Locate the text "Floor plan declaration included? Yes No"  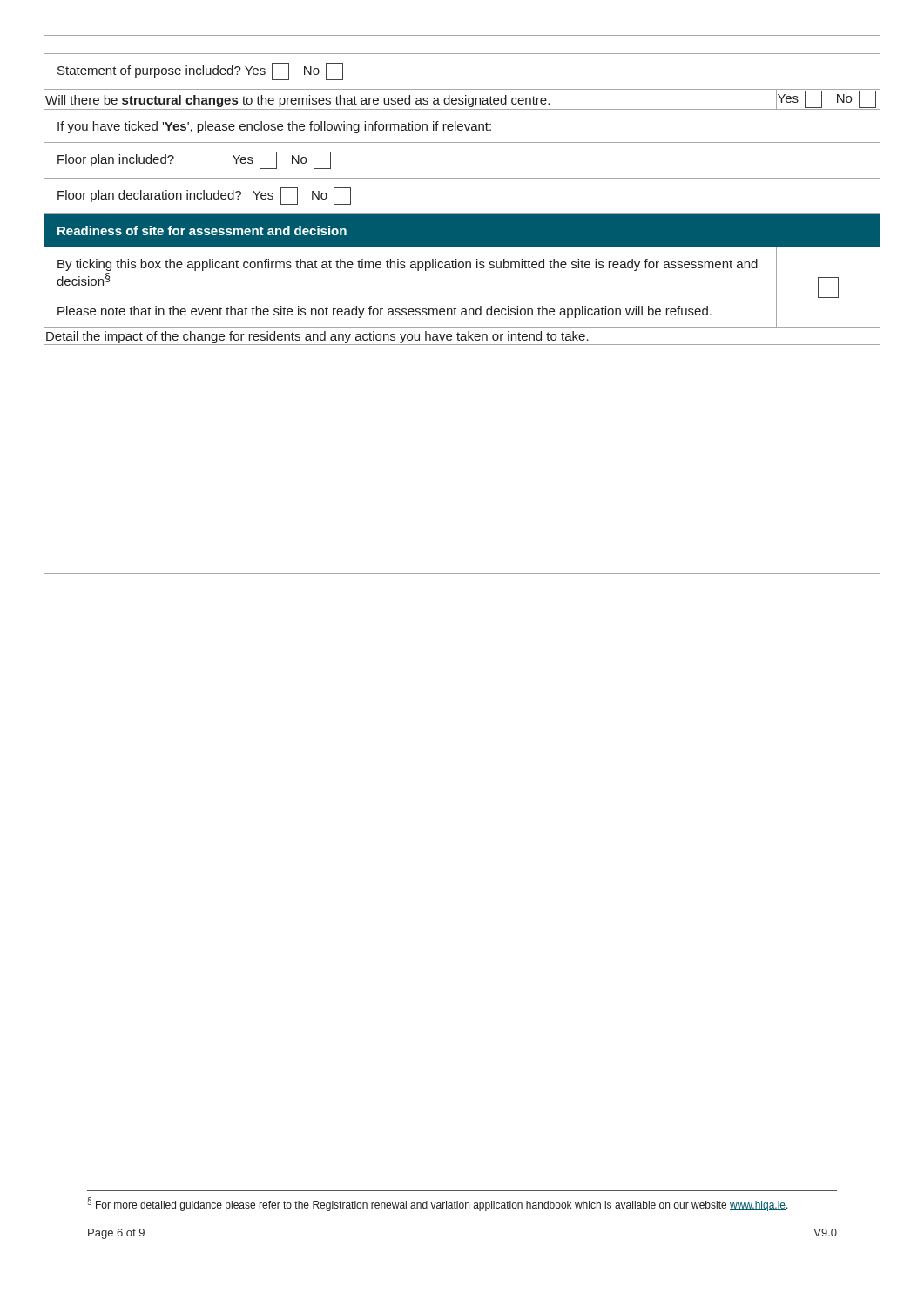point(204,196)
